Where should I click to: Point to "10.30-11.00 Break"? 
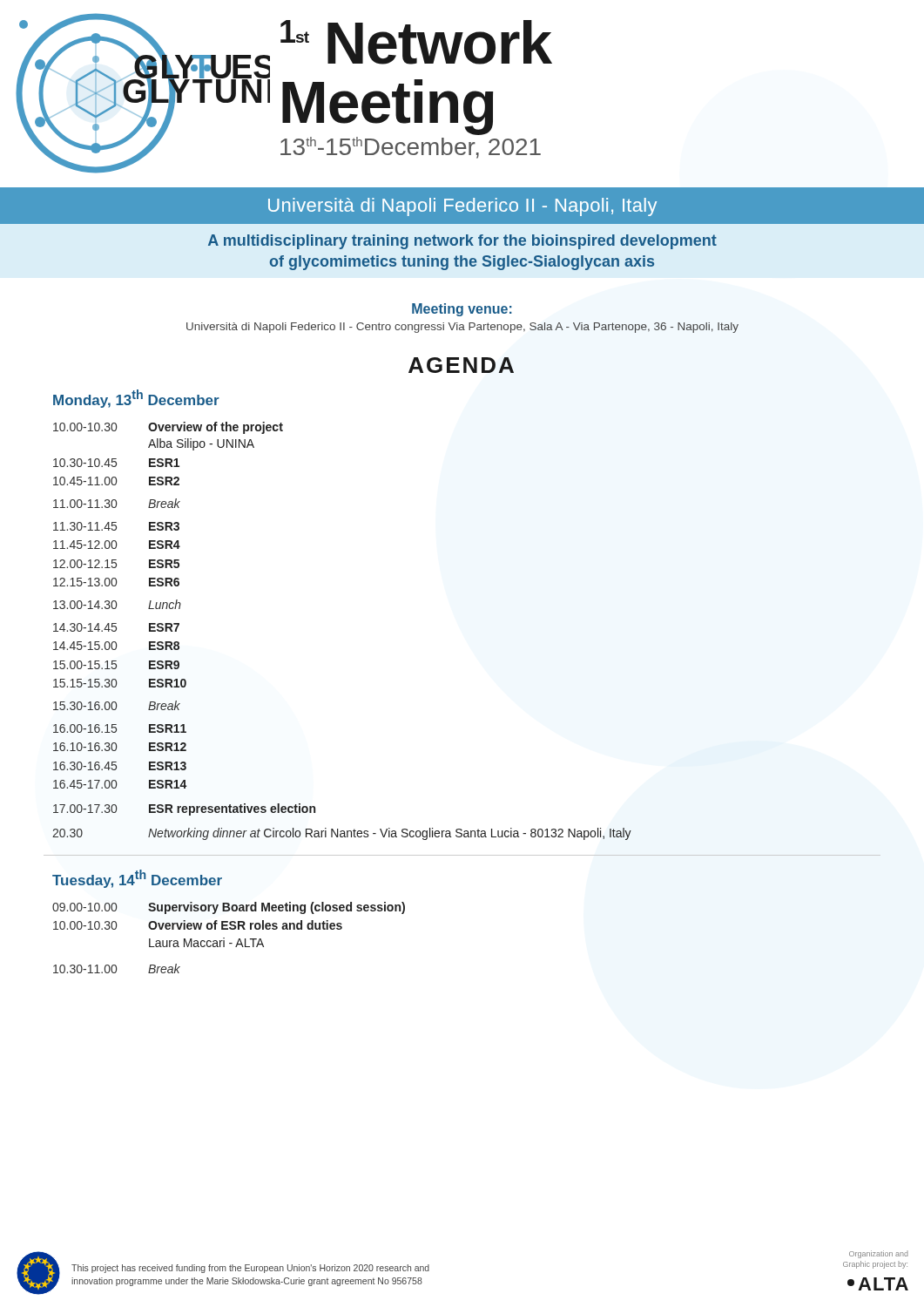117,968
